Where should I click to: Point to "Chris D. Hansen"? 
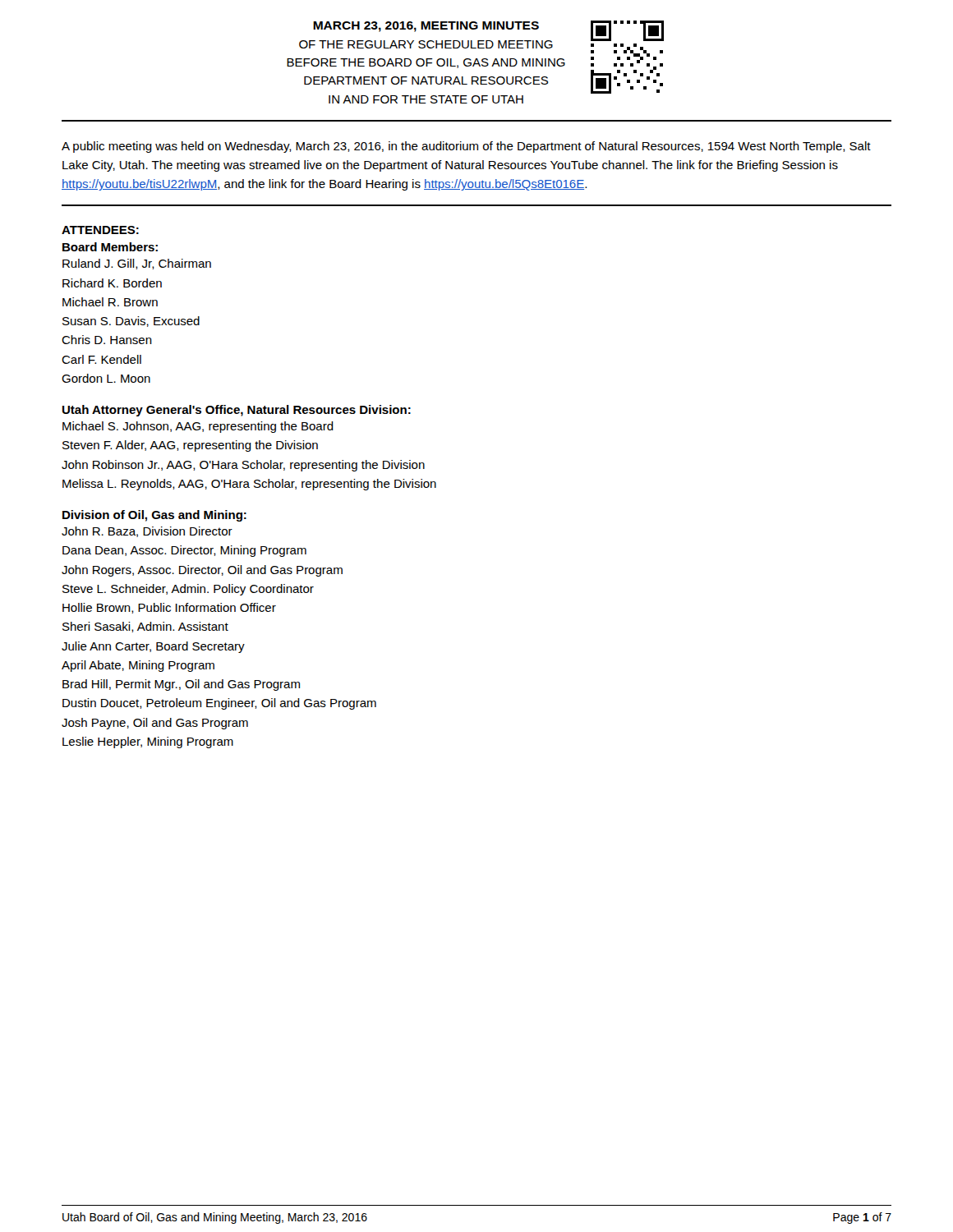point(107,340)
